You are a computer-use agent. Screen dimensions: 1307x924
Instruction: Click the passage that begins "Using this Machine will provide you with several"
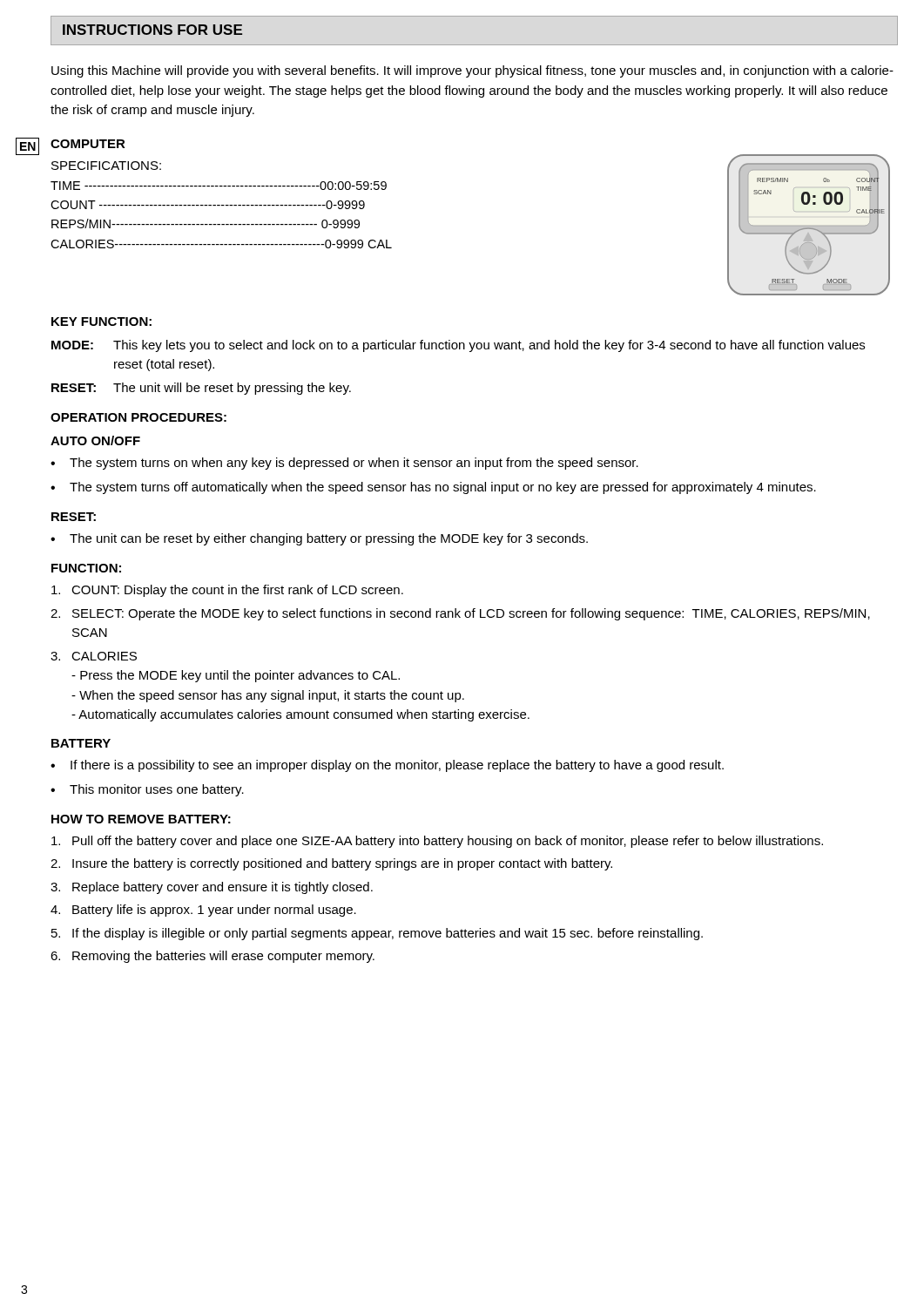pyautogui.click(x=472, y=90)
